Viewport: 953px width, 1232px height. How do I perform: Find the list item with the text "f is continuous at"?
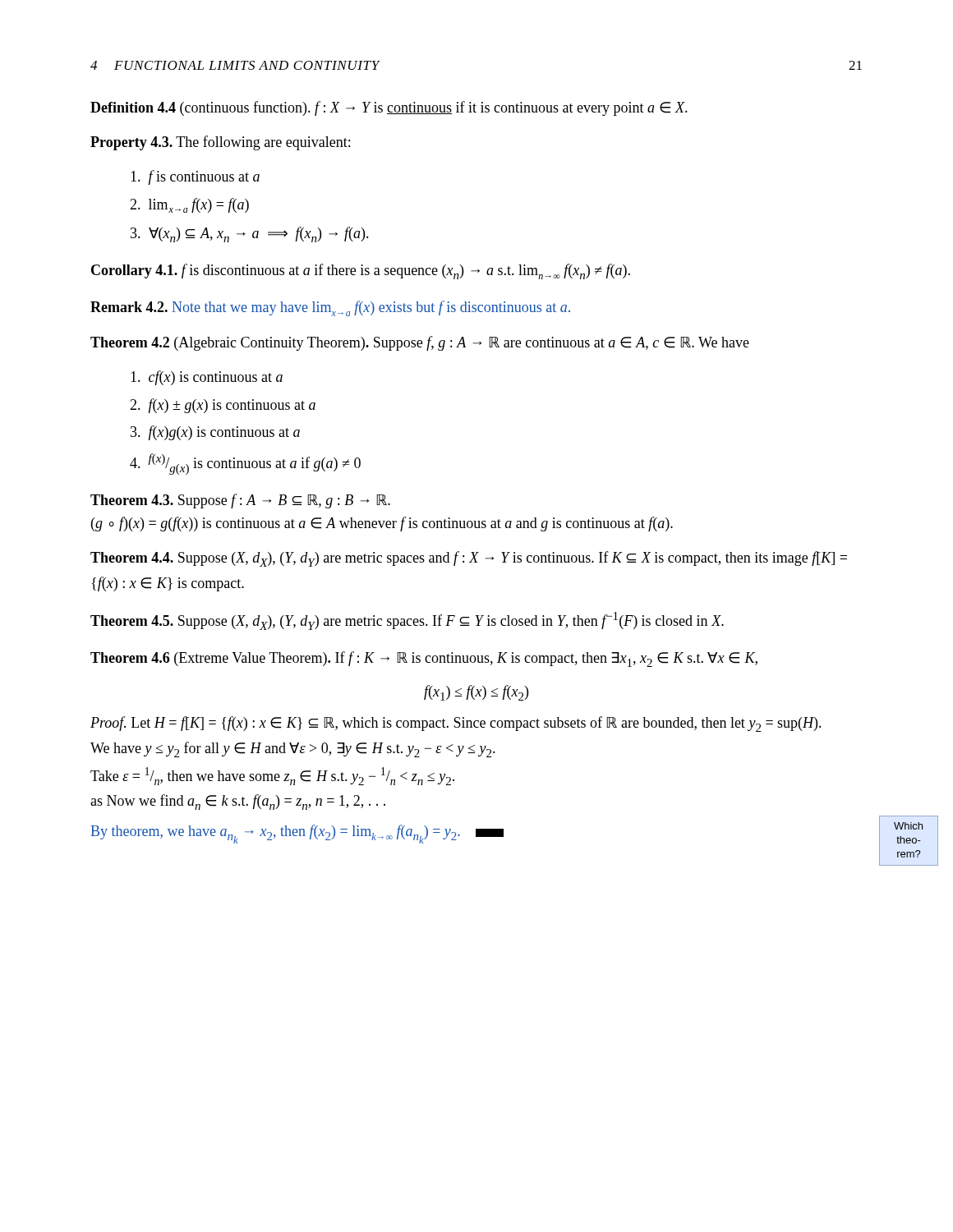[195, 176]
